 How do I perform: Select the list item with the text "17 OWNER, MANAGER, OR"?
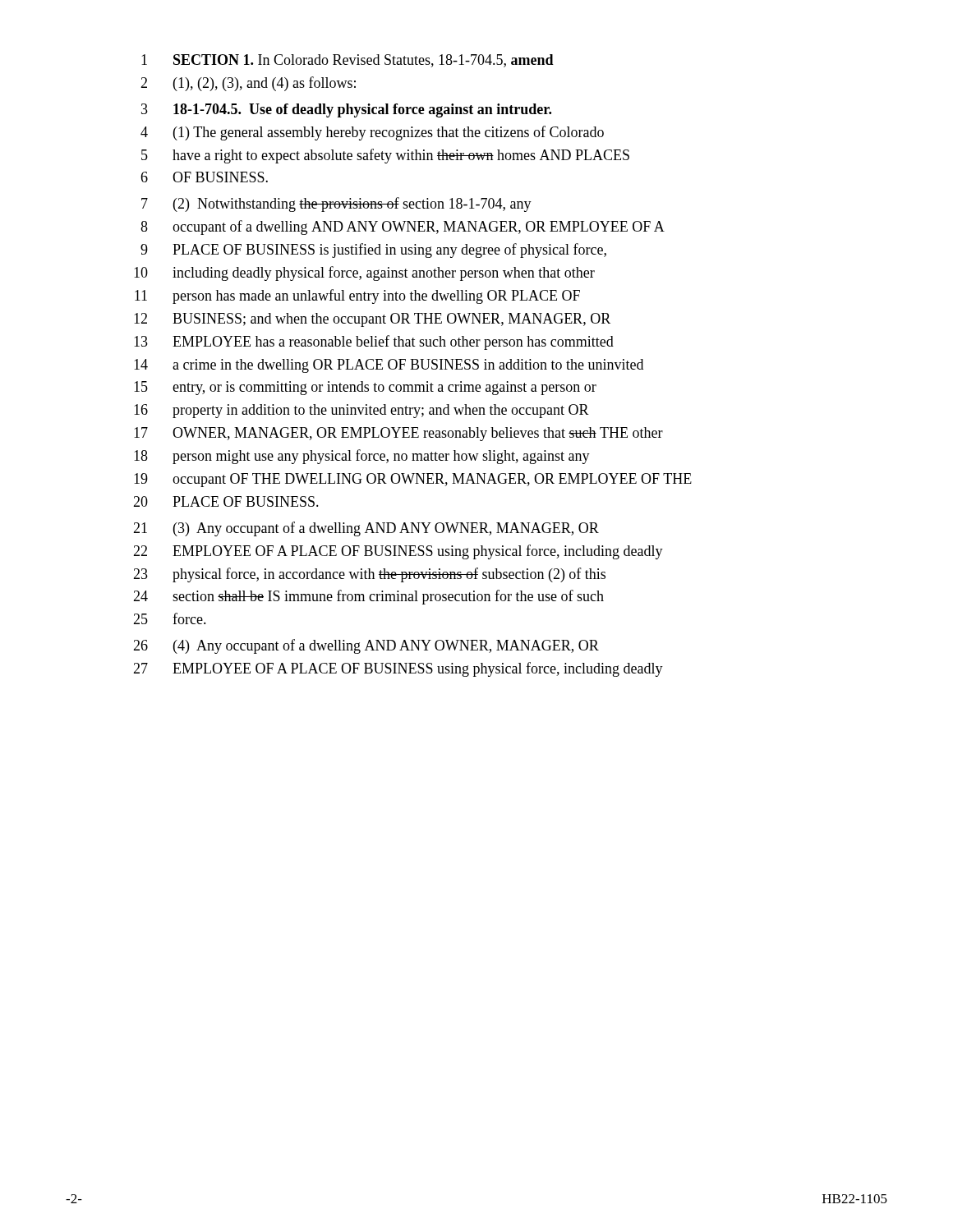click(497, 434)
